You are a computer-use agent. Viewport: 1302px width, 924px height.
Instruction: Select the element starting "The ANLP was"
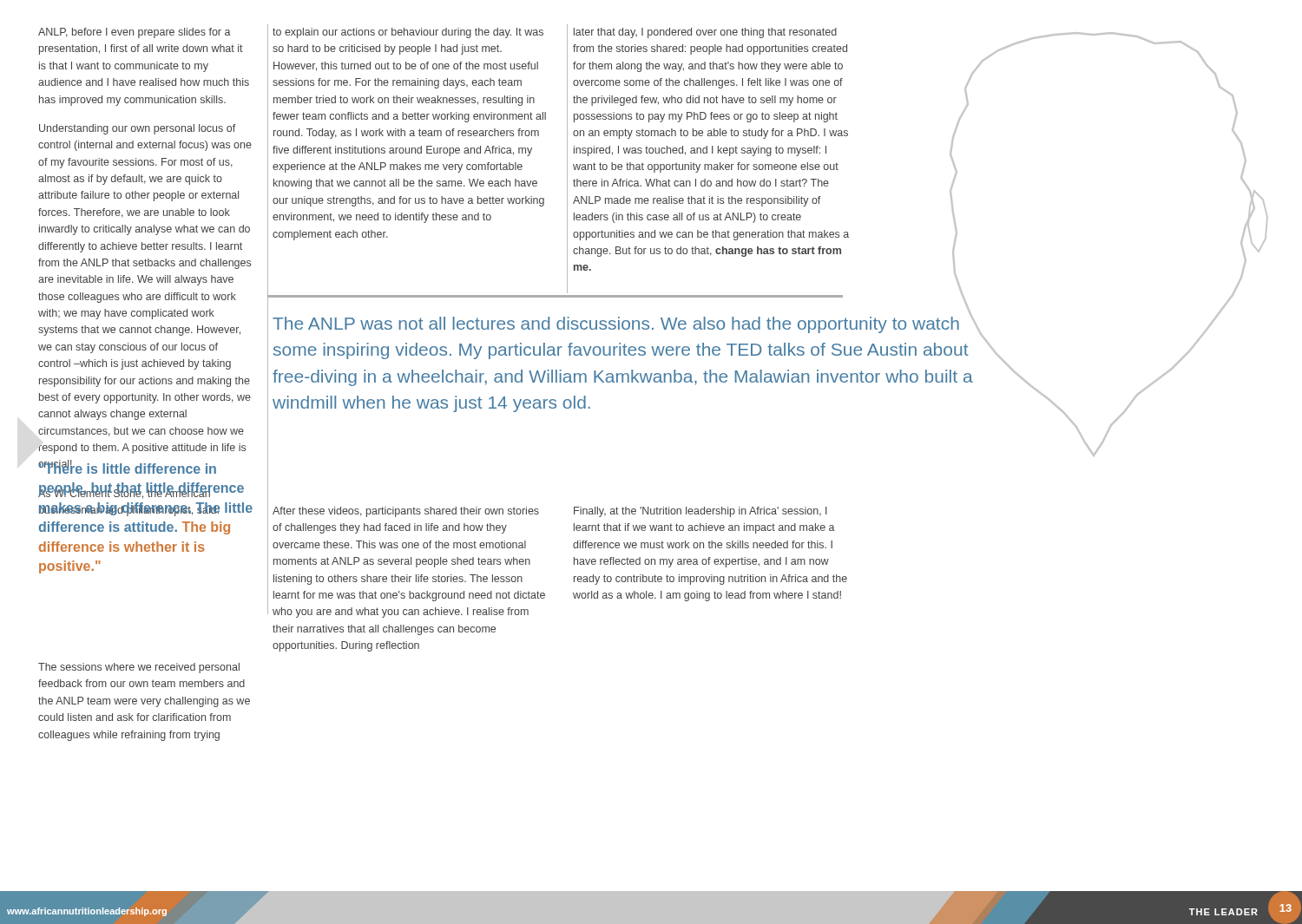click(x=628, y=363)
